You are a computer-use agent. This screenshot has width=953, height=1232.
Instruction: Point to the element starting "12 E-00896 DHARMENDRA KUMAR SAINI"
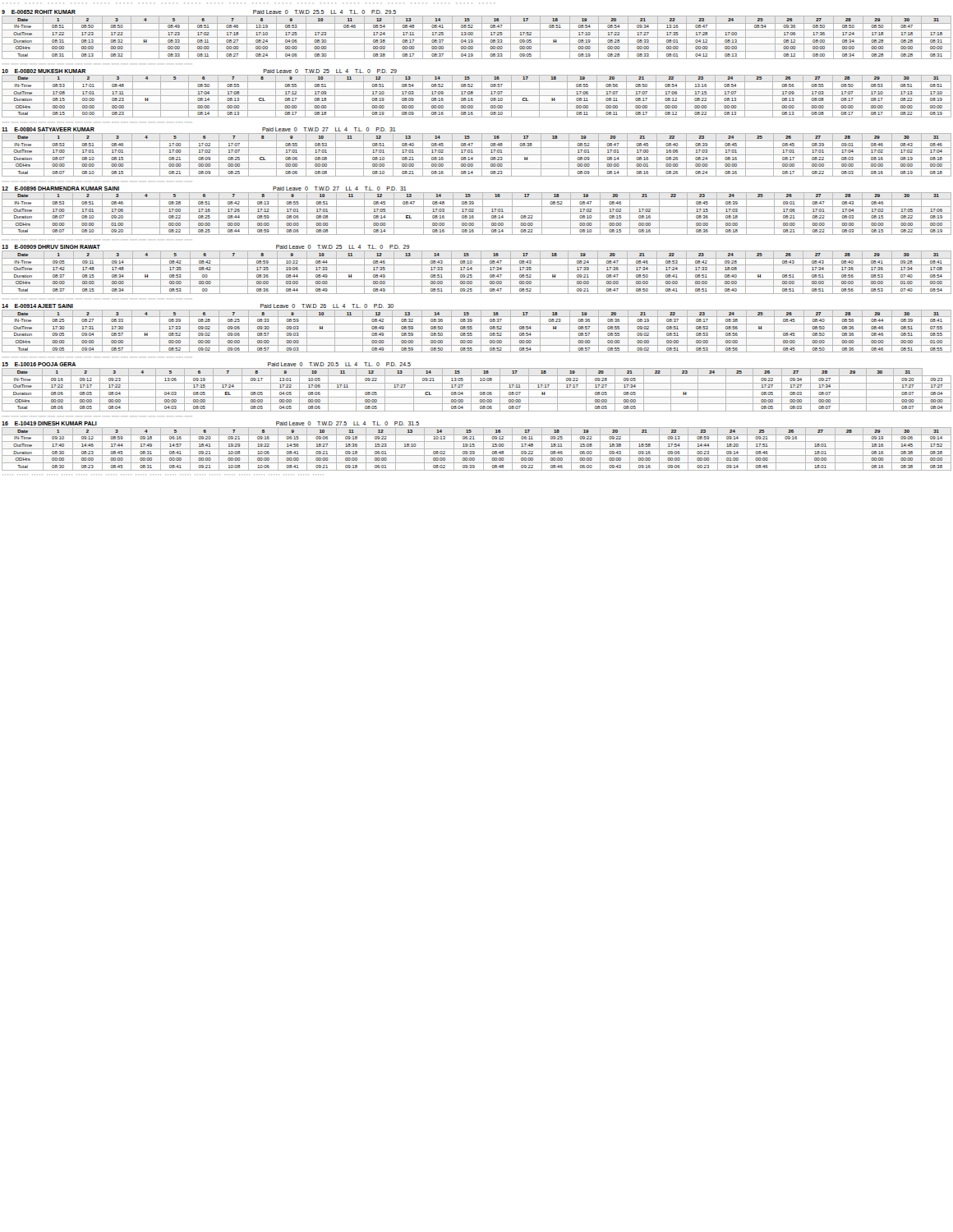coord(204,188)
